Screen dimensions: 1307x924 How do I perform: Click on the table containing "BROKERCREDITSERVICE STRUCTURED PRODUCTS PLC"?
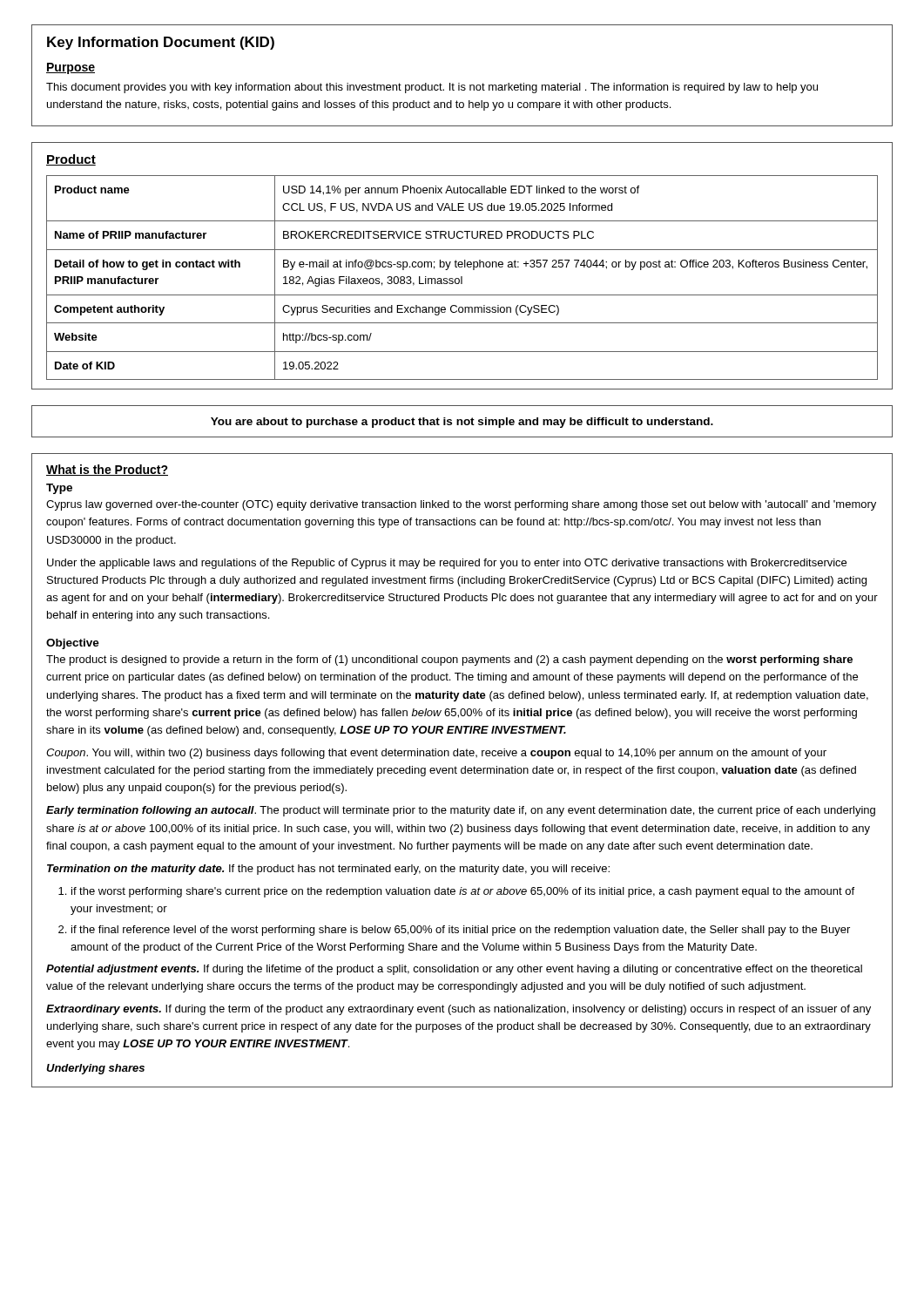[462, 278]
